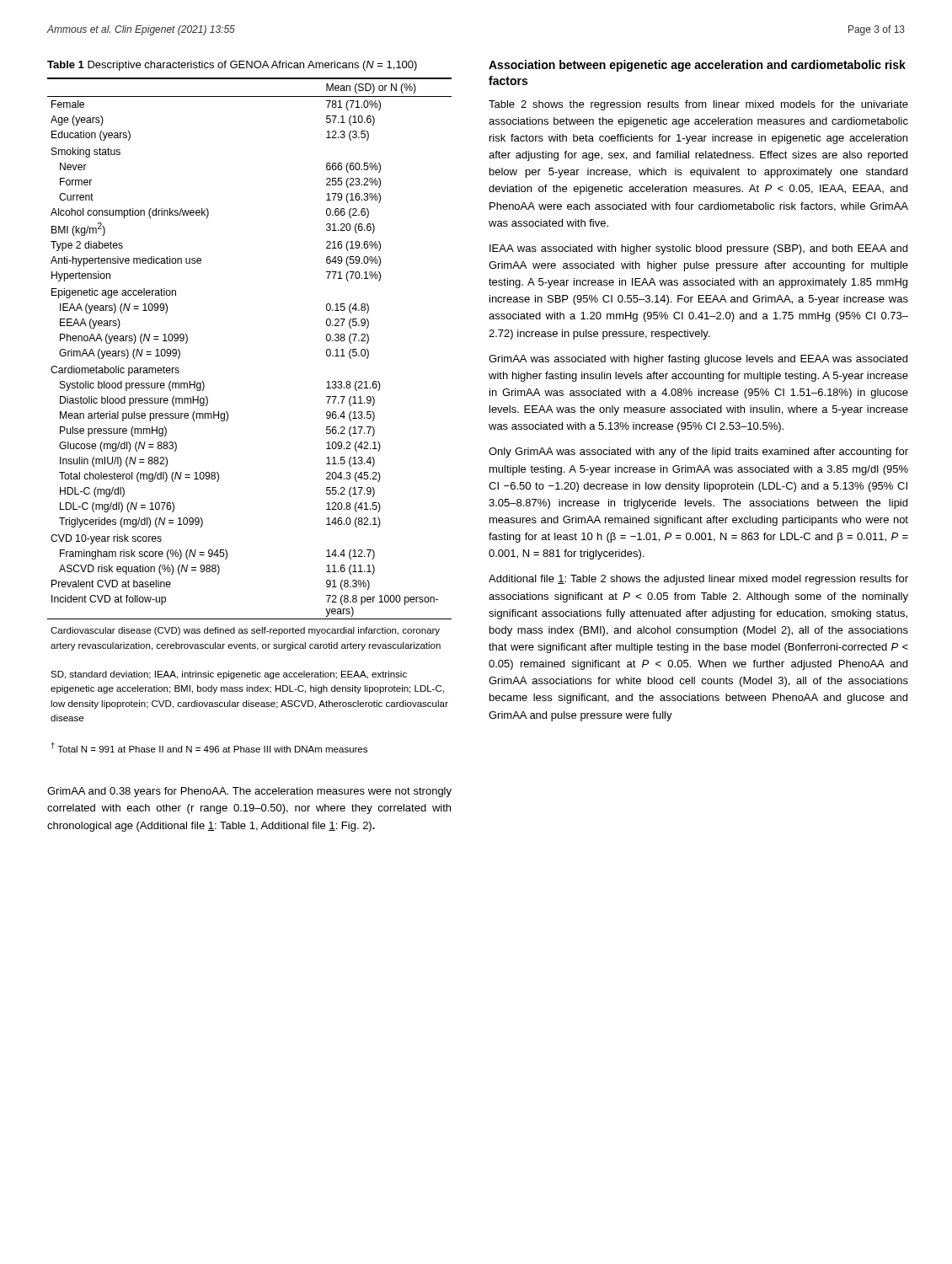Find the block on this page that starts "GrimAA was associated with higher fasting"
952x1264 pixels.
698,392
